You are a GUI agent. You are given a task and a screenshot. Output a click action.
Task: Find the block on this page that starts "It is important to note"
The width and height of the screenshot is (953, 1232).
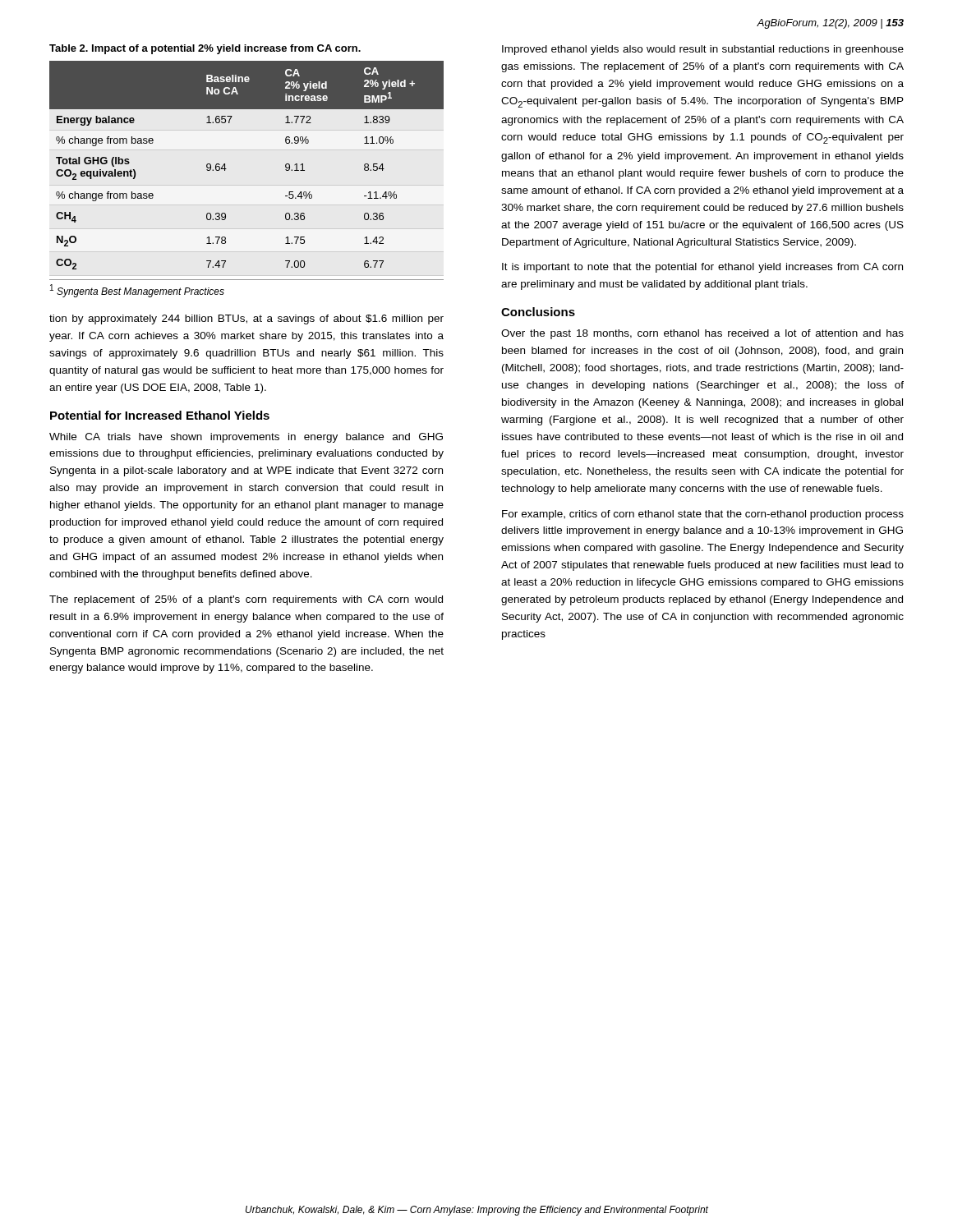(702, 275)
